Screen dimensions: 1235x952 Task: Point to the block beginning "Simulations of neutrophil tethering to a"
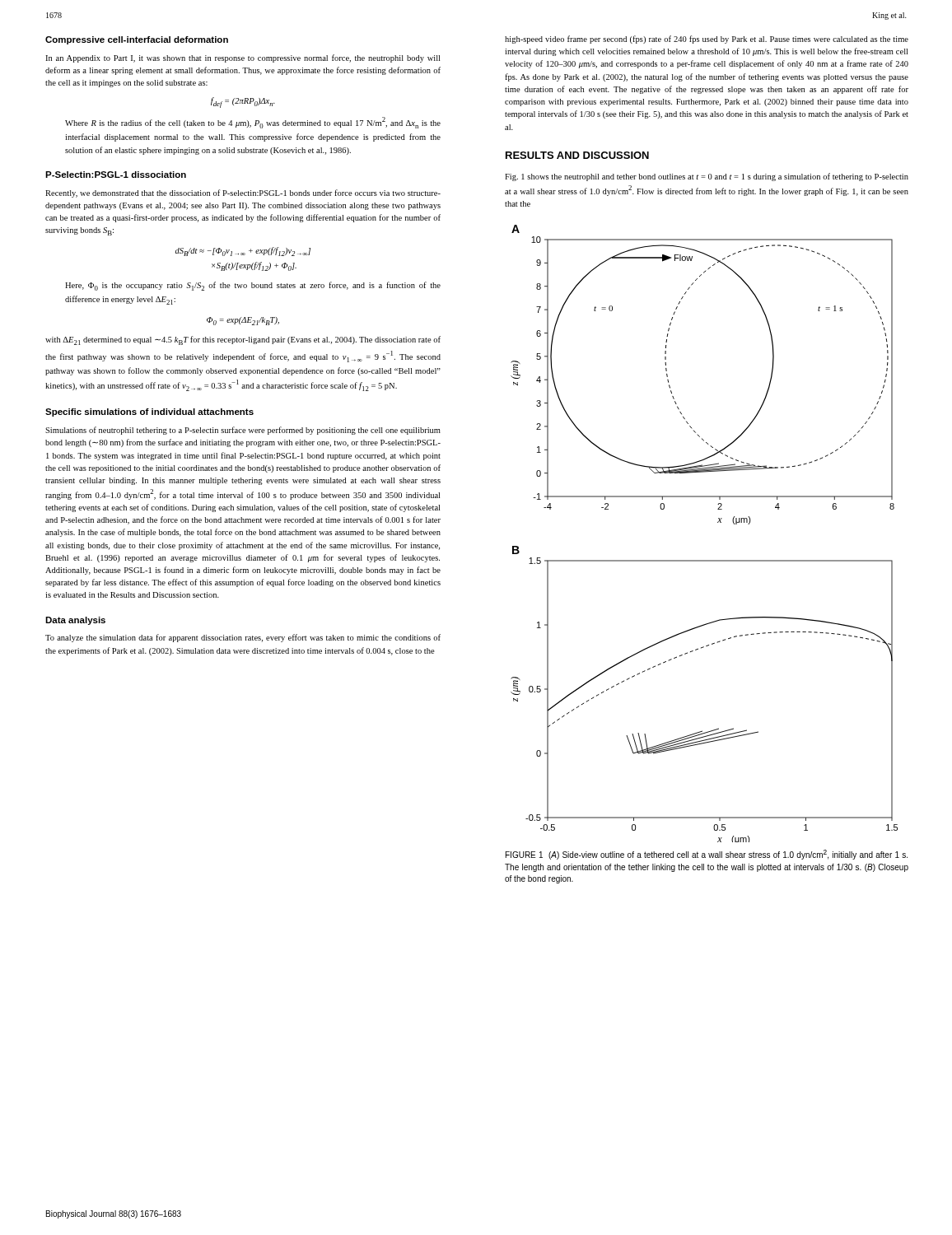pyautogui.click(x=243, y=513)
